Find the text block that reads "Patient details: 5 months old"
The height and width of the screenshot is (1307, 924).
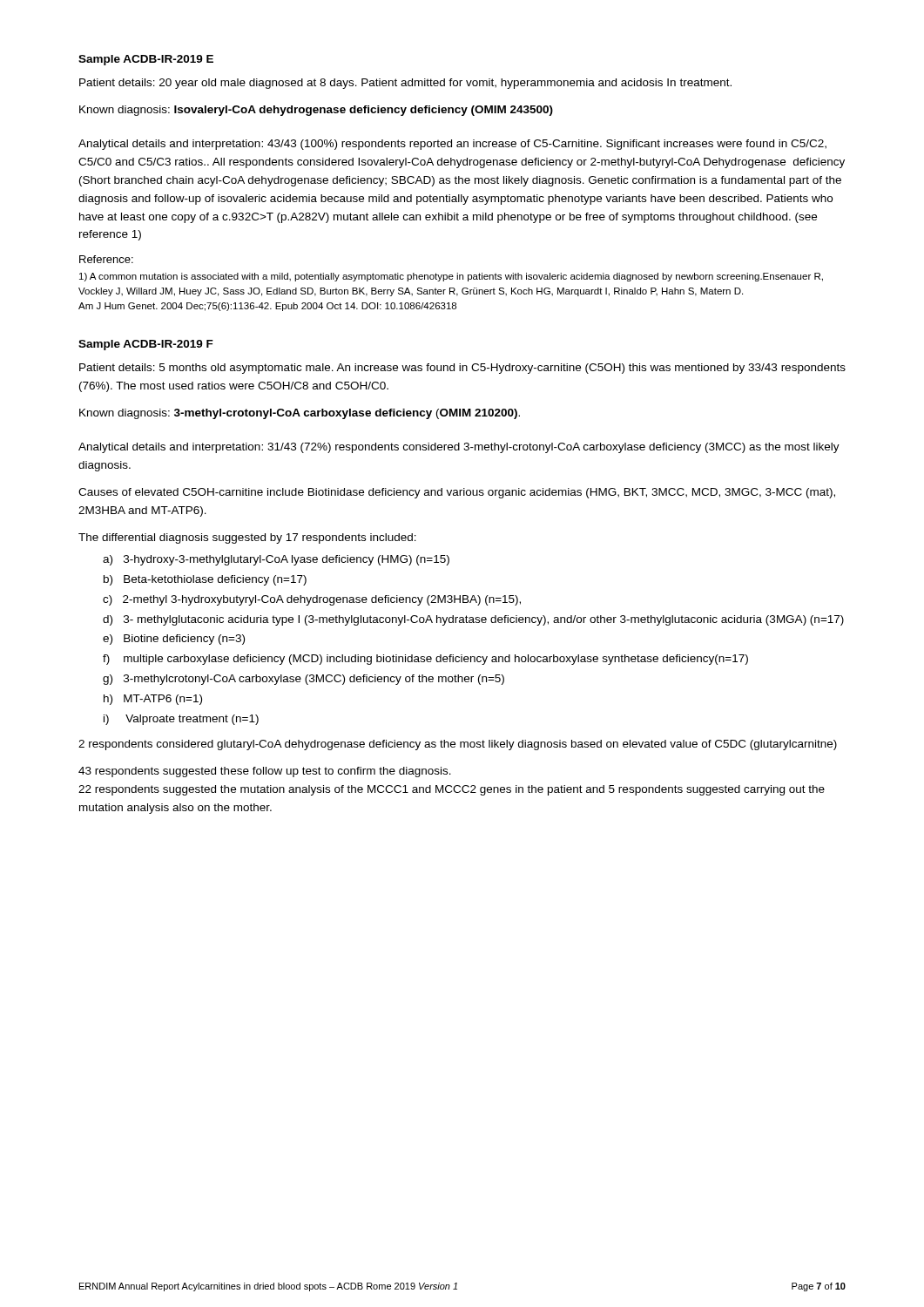pyautogui.click(x=462, y=377)
